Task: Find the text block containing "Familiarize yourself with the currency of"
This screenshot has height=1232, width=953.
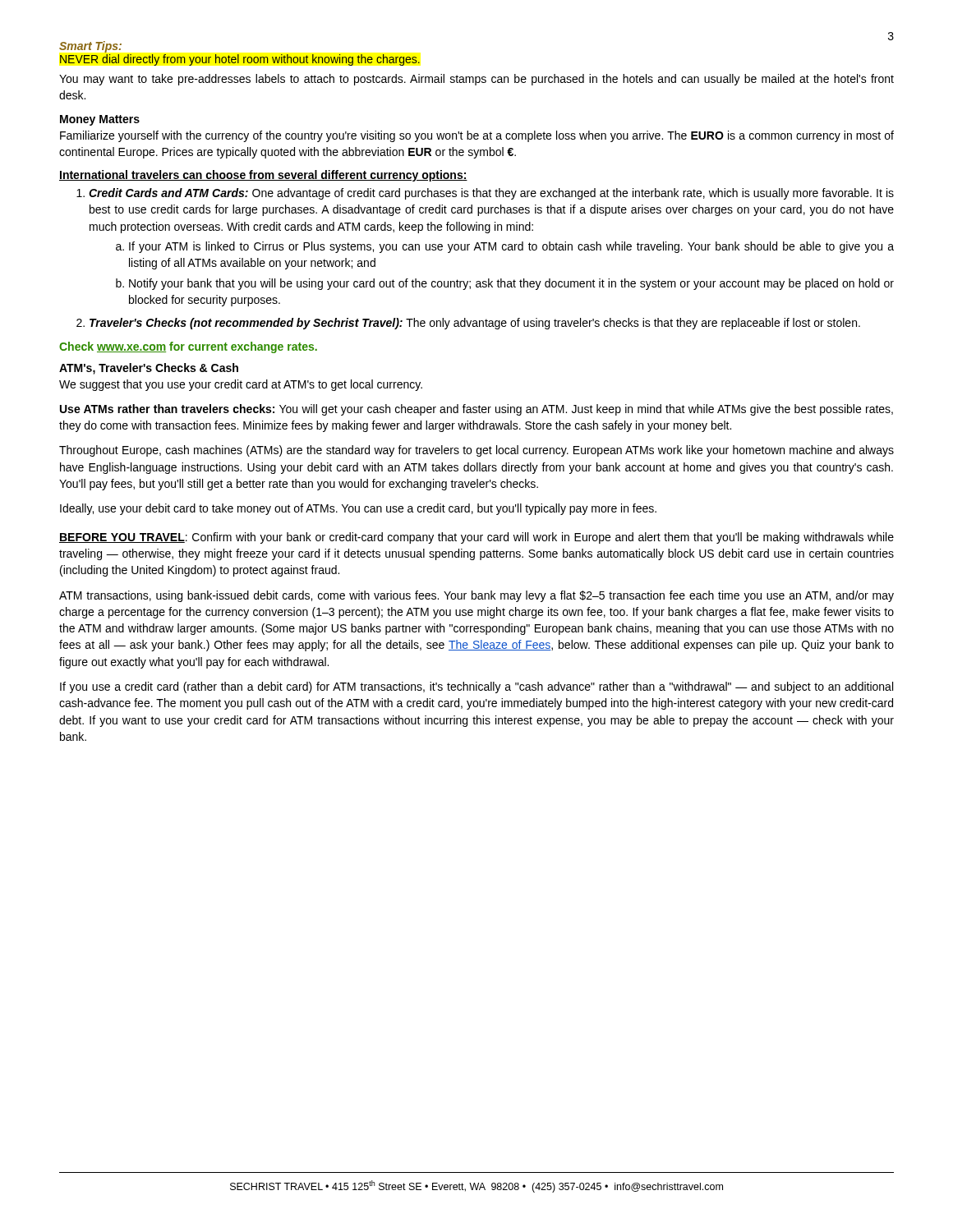Action: click(476, 144)
